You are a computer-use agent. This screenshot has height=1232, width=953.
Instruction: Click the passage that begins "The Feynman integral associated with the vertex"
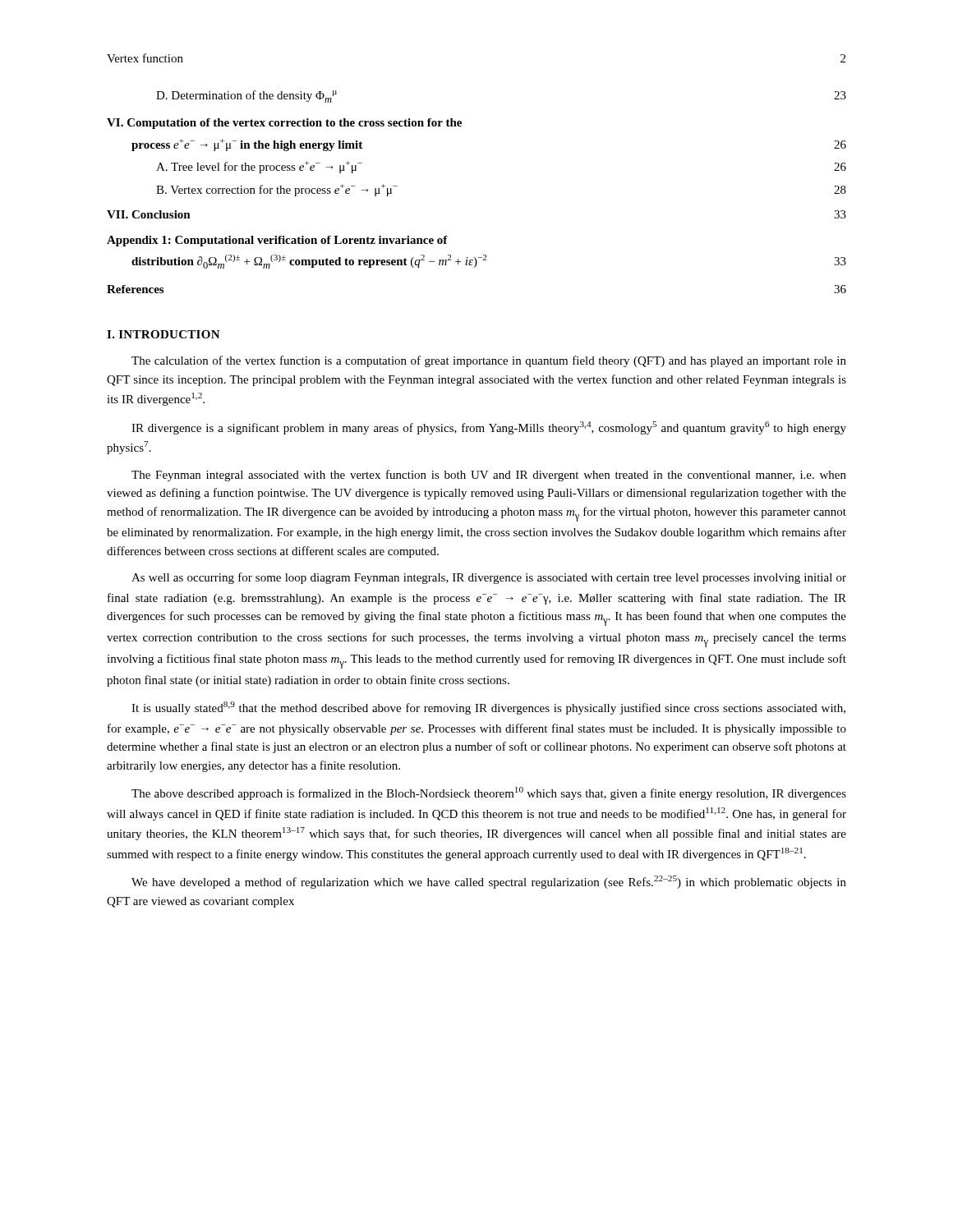click(x=476, y=513)
